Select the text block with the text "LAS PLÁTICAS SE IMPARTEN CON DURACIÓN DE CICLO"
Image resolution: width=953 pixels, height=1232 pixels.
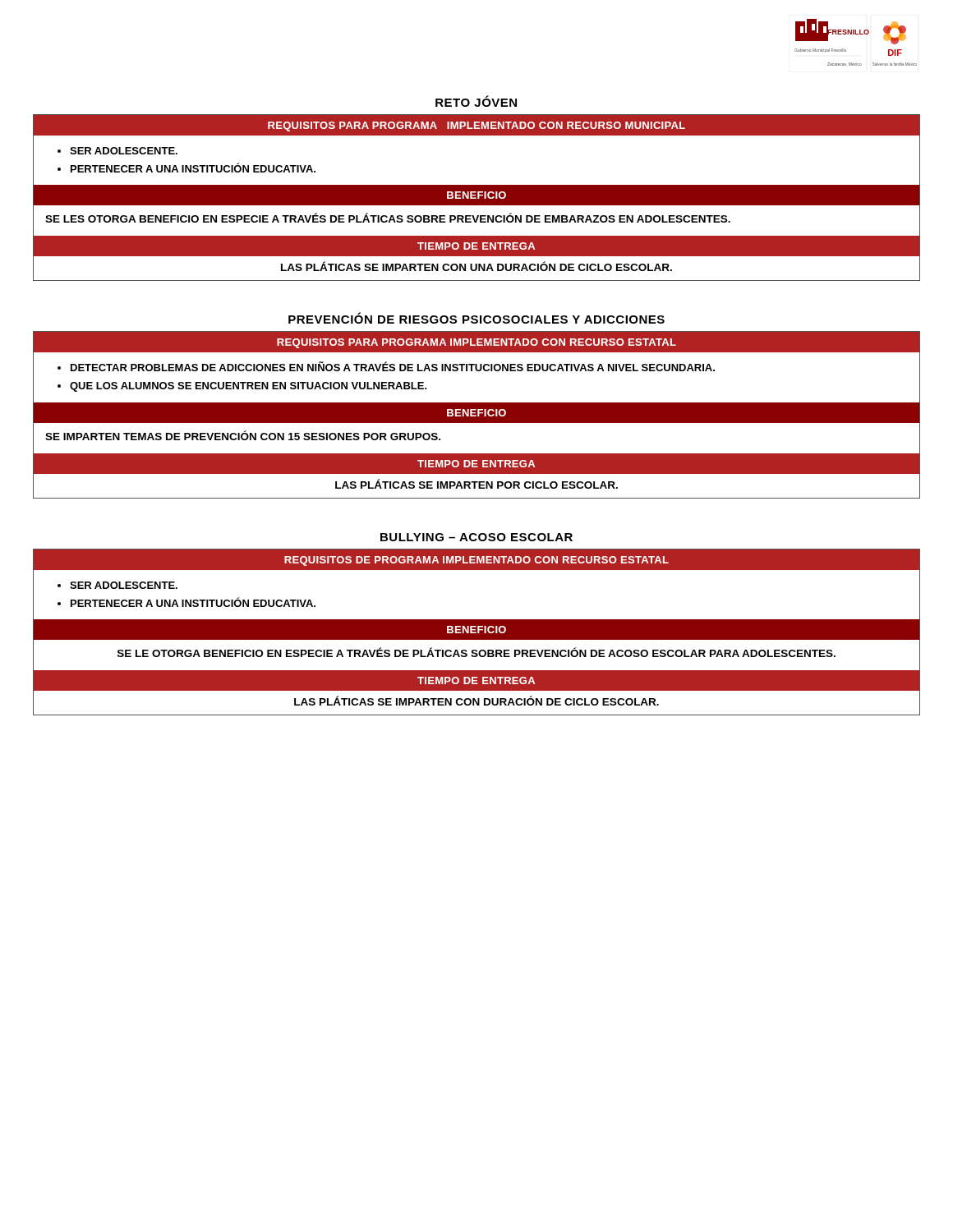476,702
